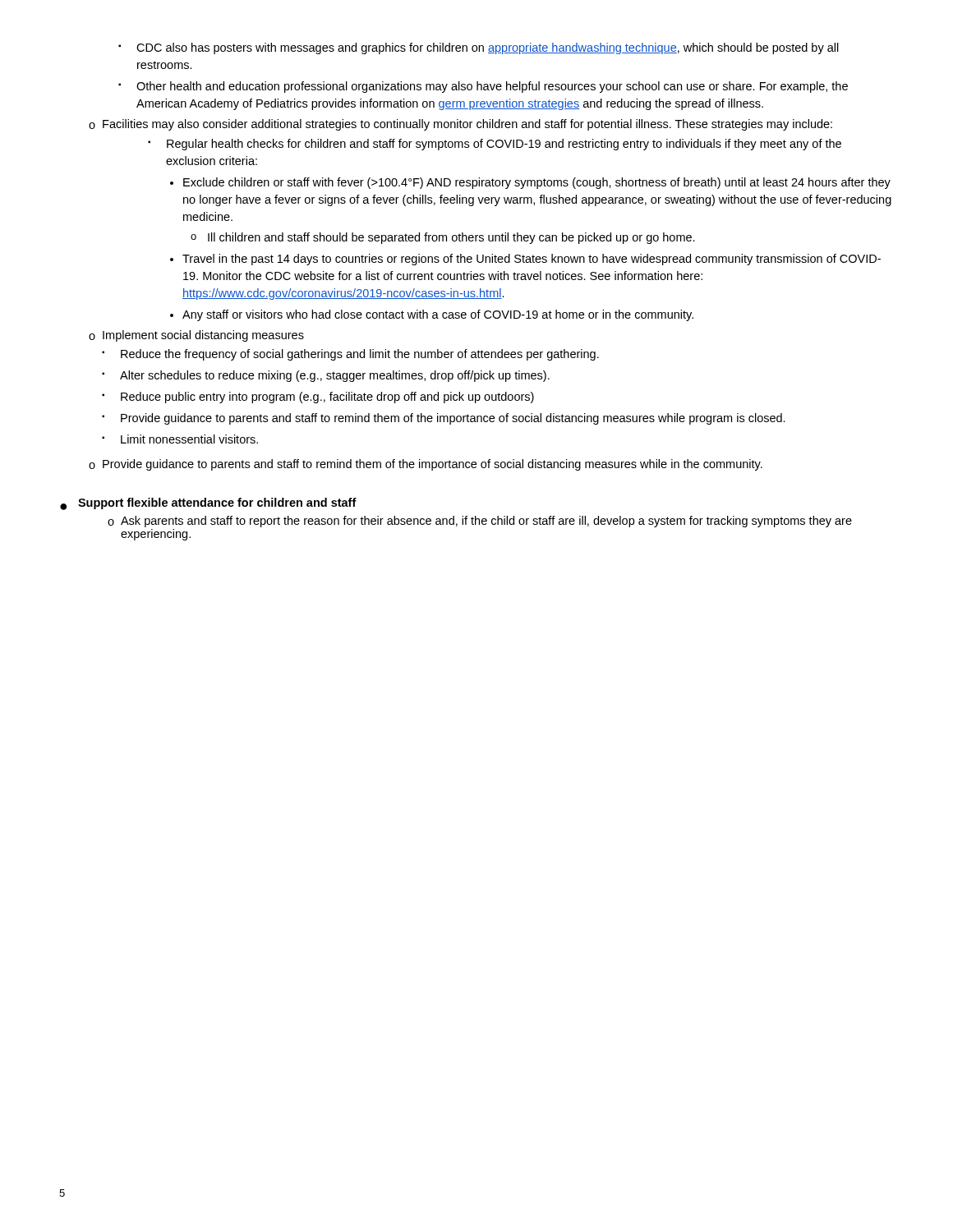
Task: Click on the text block starting "Limit nonessential visitors."
Action: point(190,440)
